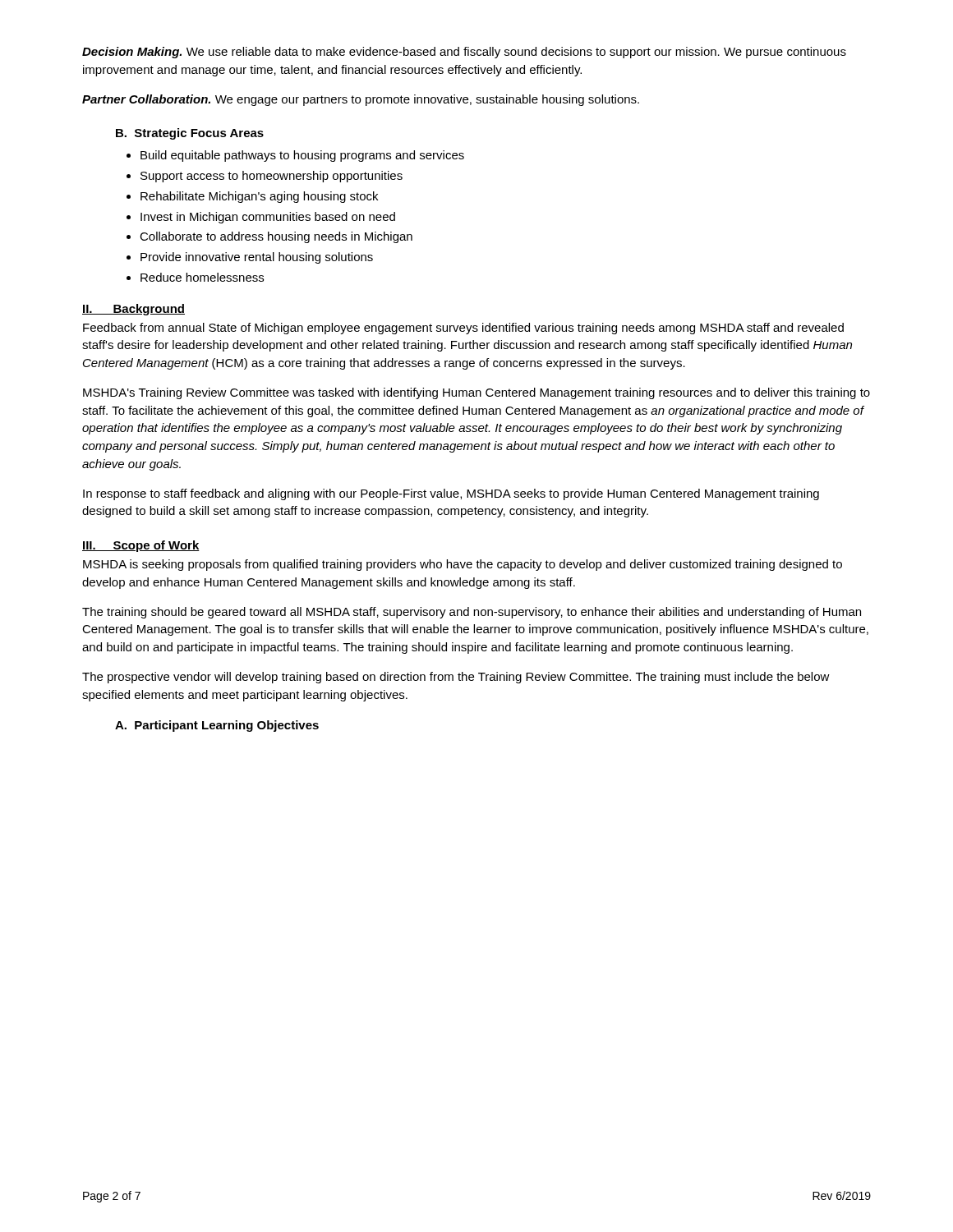Locate the text block that reads "In response to"

coord(451,502)
